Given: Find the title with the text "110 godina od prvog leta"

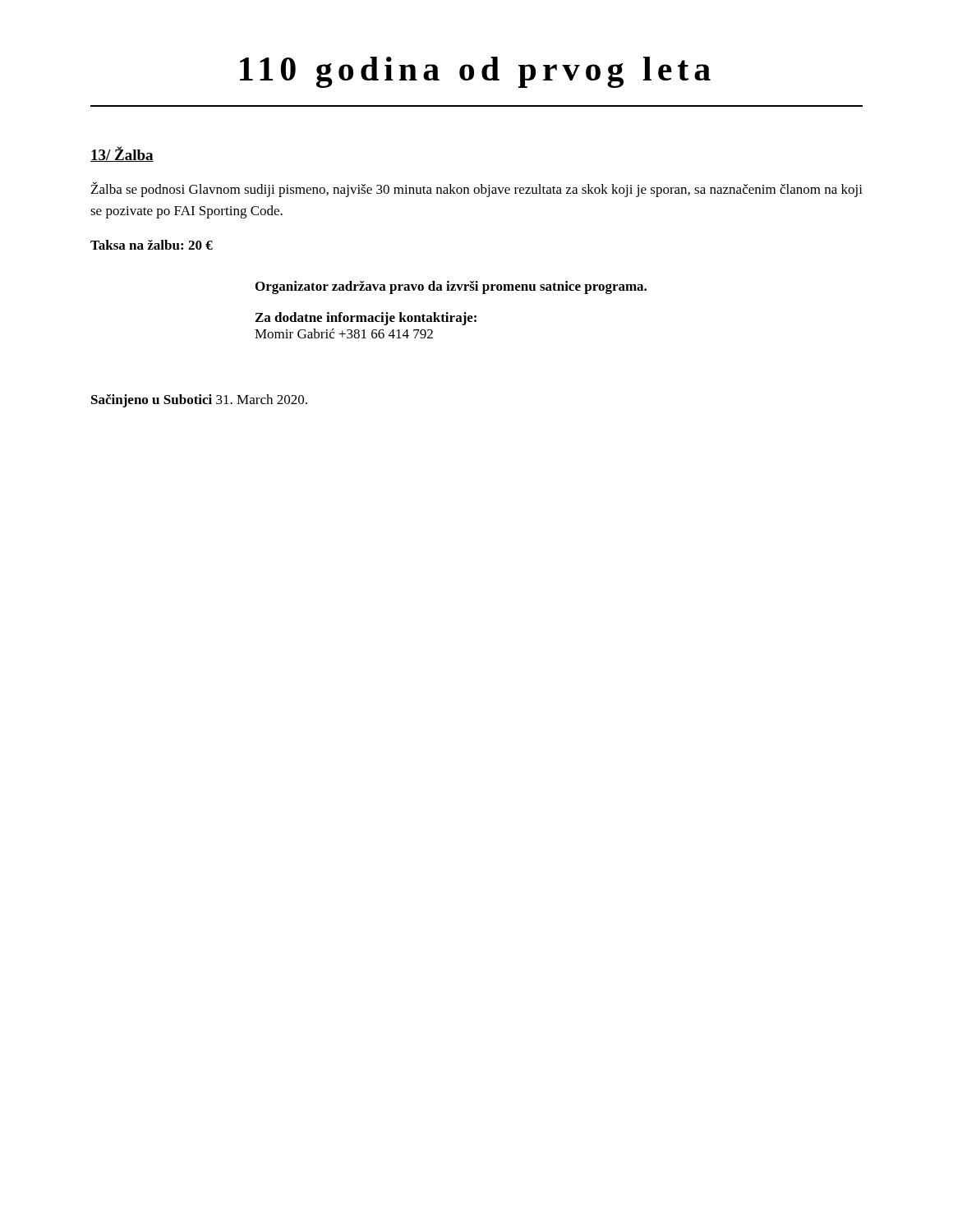Looking at the screenshot, I should (x=476, y=69).
